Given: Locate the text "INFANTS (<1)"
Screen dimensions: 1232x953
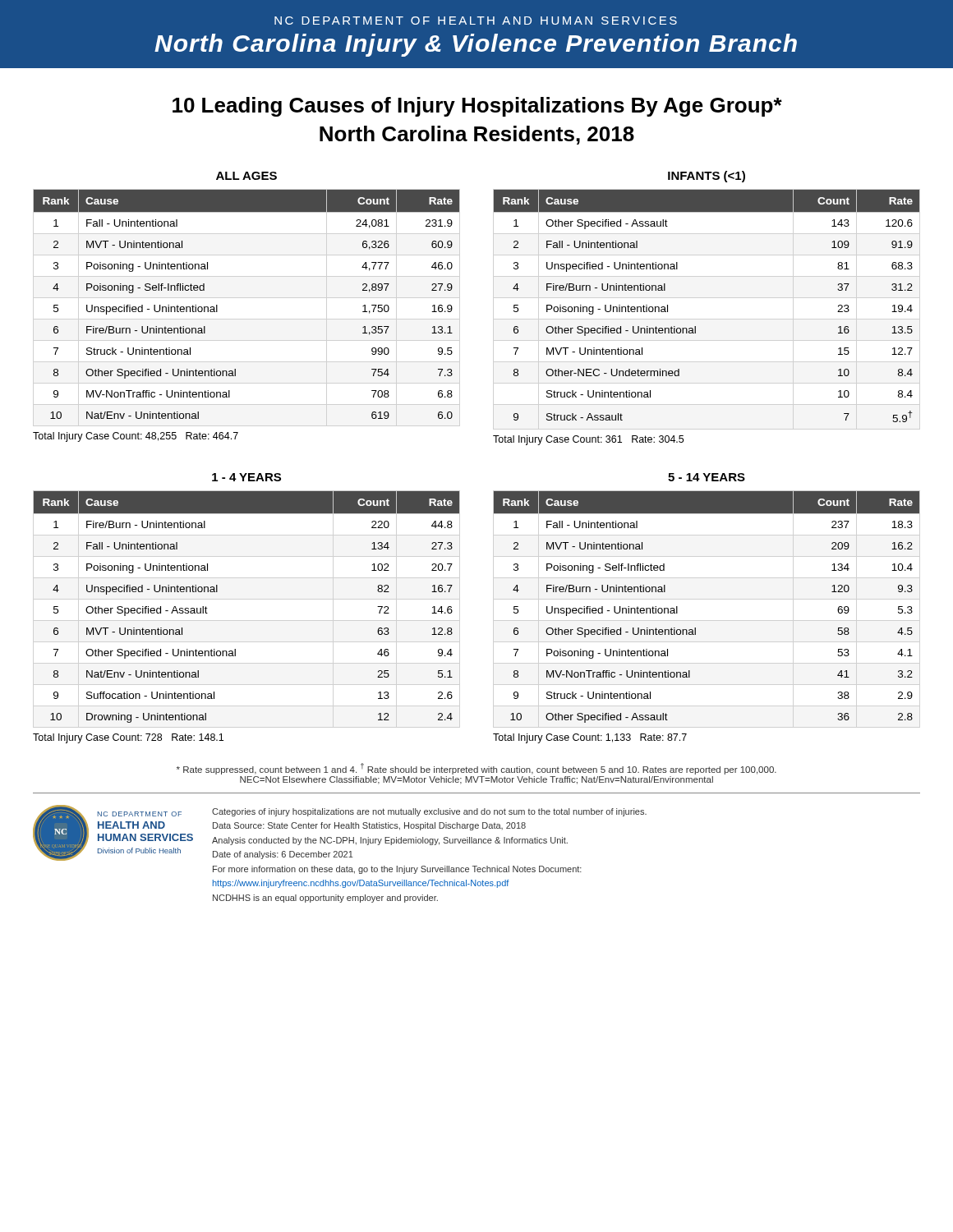Looking at the screenshot, I should [x=707, y=175].
